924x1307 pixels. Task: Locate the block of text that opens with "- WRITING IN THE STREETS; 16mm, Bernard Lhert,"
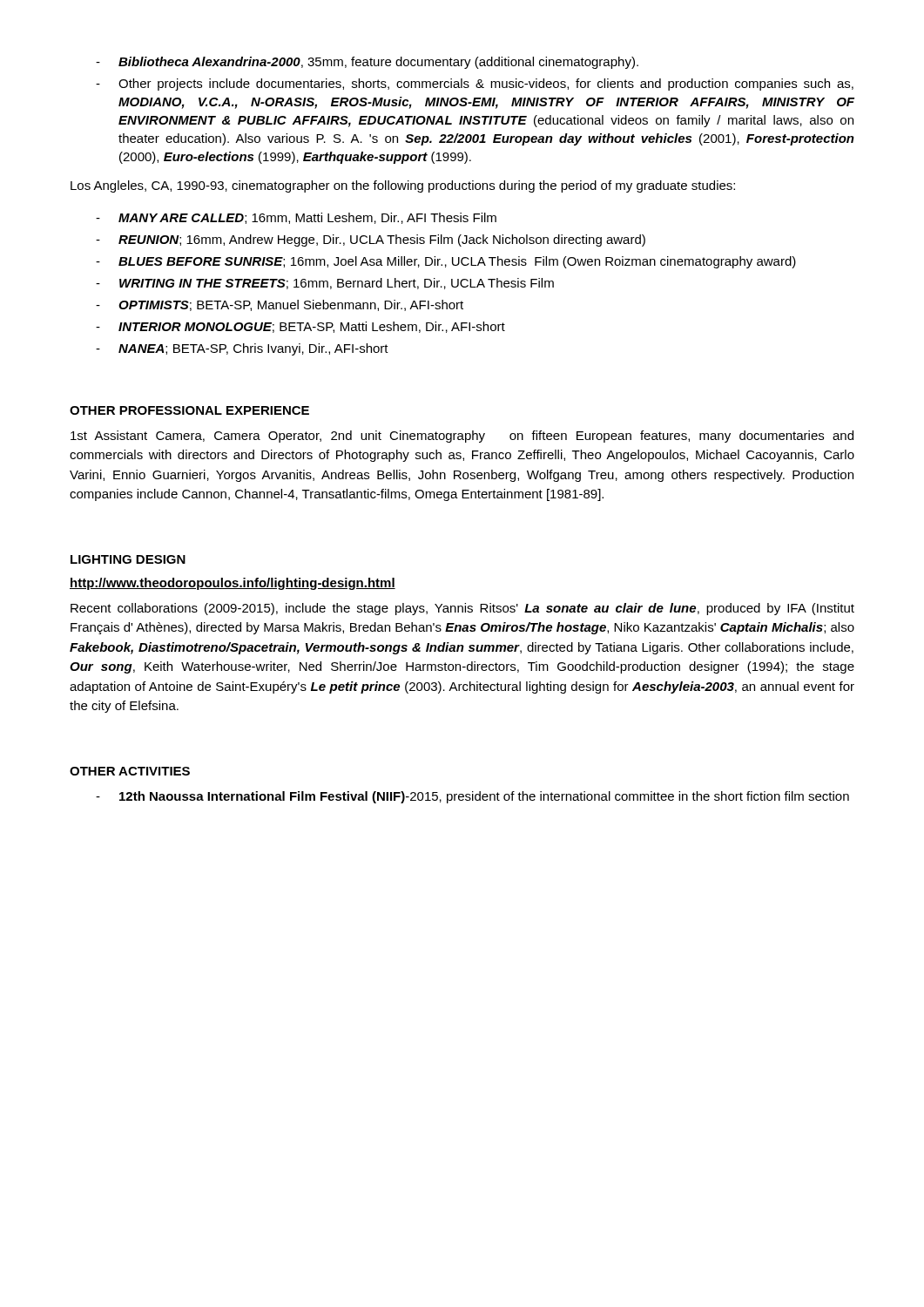click(475, 282)
